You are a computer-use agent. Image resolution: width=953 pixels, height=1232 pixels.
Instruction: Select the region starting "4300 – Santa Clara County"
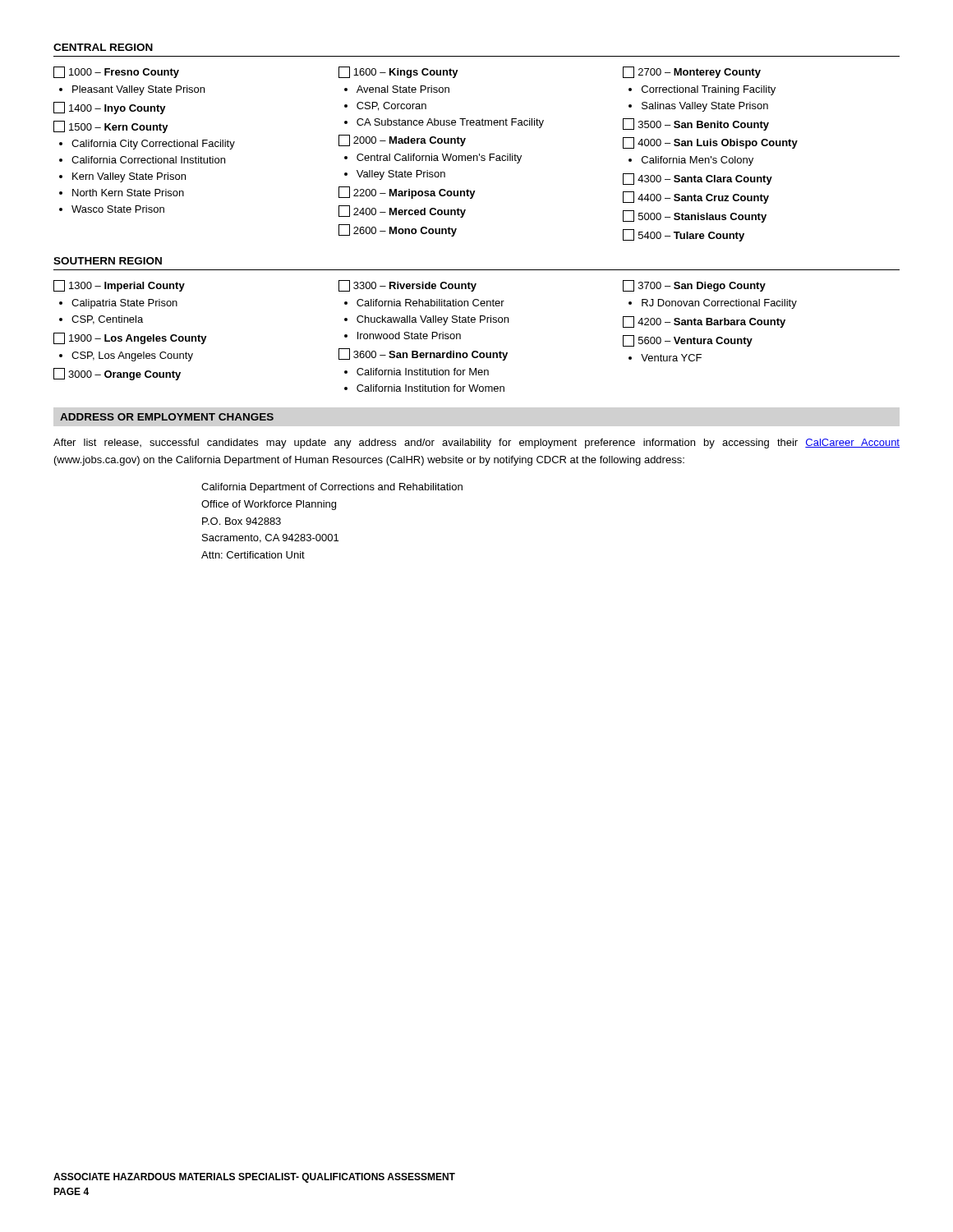tap(697, 179)
